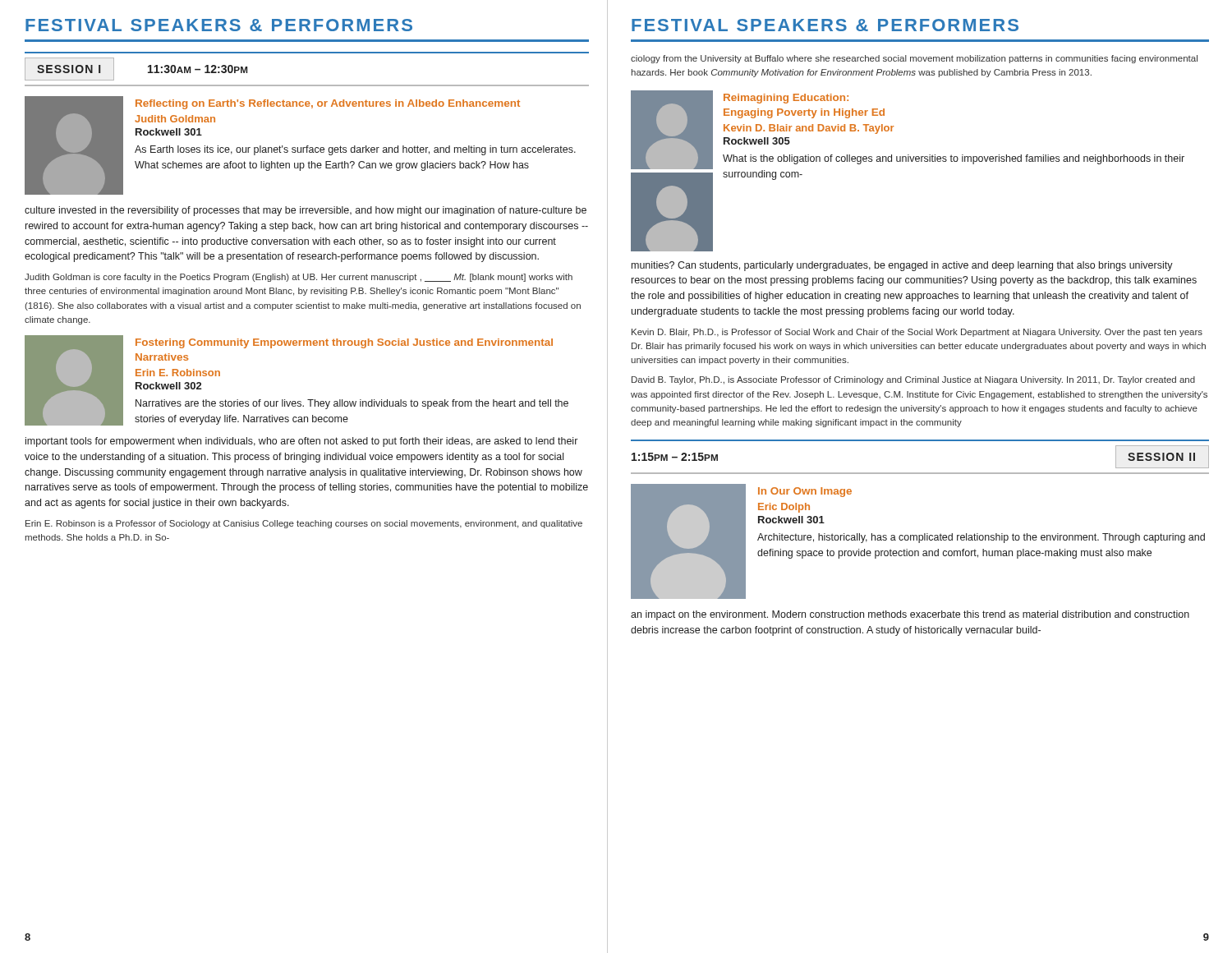Find the text block that reads "Judith Goldman is core"
The width and height of the screenshot is (1232, 953).
[x=307, y=299]
